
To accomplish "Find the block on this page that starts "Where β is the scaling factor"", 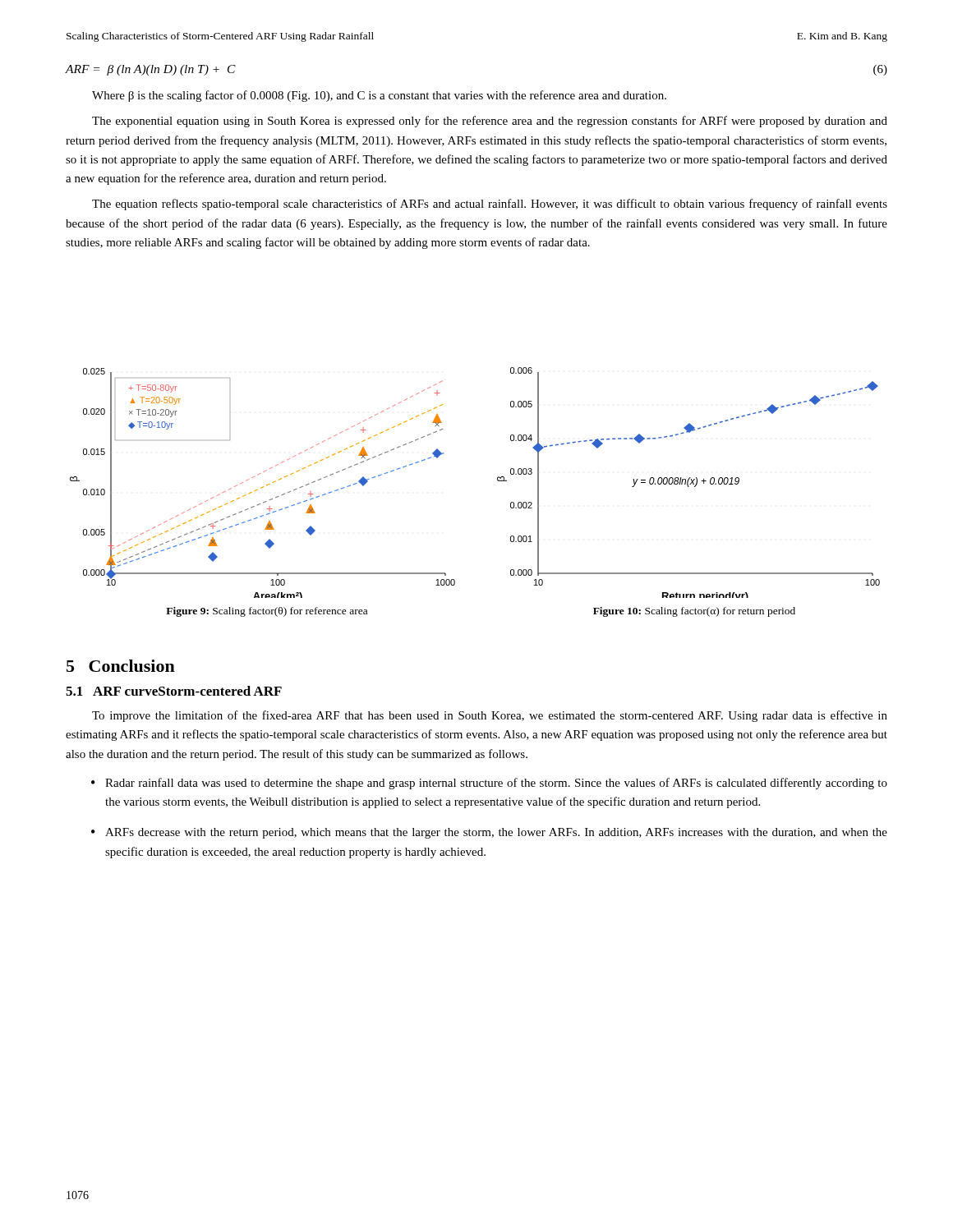I will coord(476,96).
